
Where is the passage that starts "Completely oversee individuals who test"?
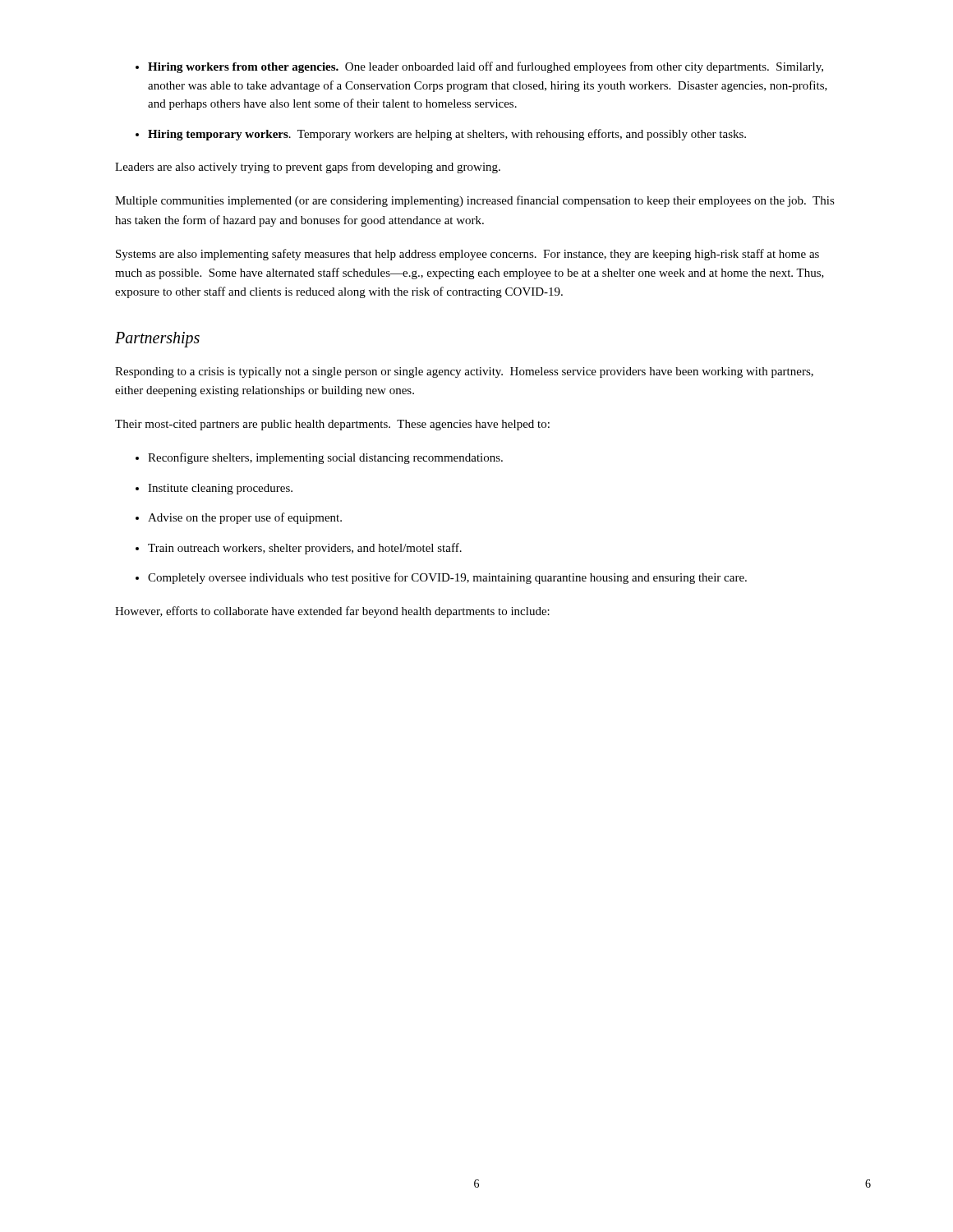click(448, 578)
